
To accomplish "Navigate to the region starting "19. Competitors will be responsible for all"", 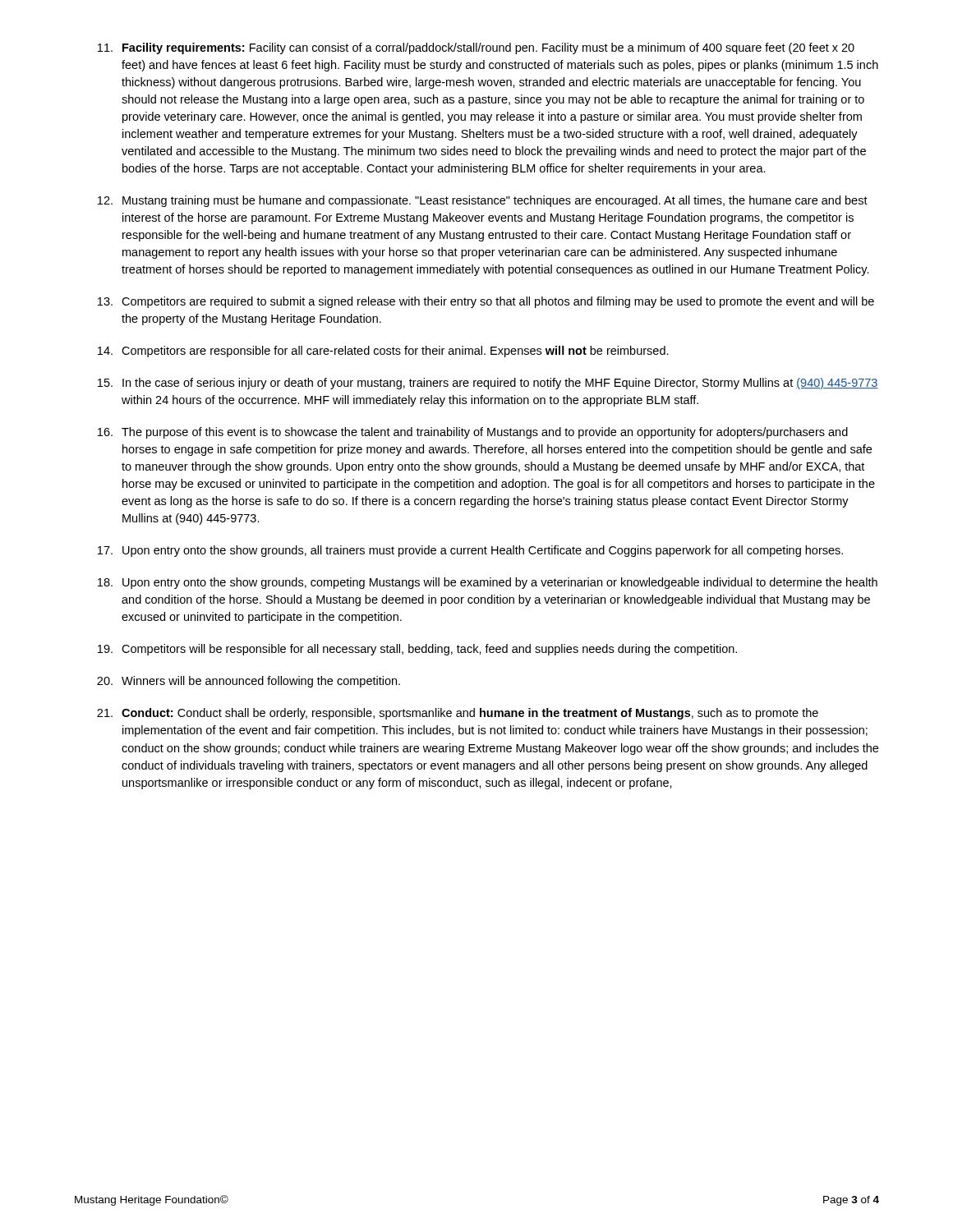I will point(476,650).
